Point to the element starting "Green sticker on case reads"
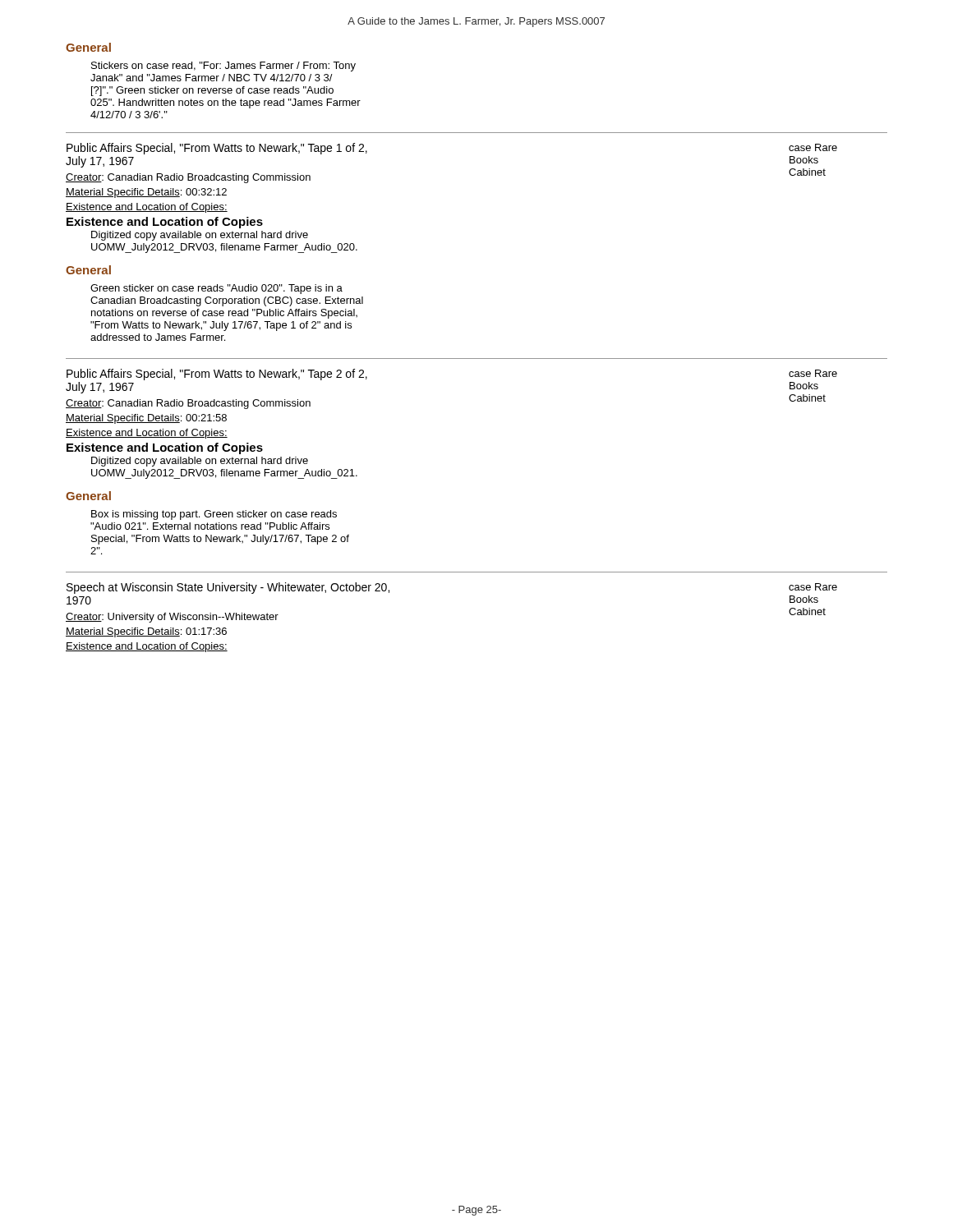953x1232 pixels. point(227,313)
